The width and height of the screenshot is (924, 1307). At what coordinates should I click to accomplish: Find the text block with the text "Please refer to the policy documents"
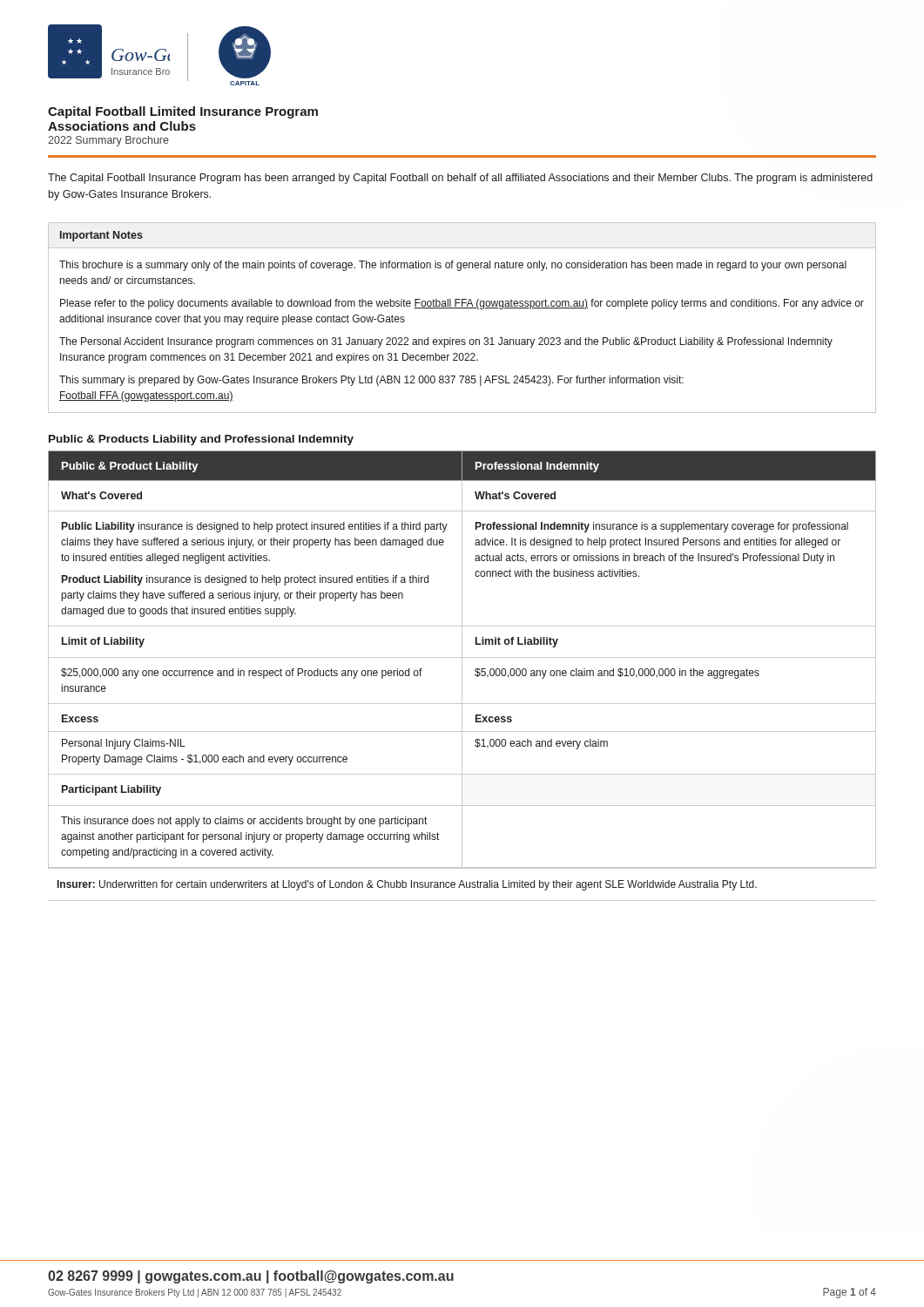click(461, 311)
